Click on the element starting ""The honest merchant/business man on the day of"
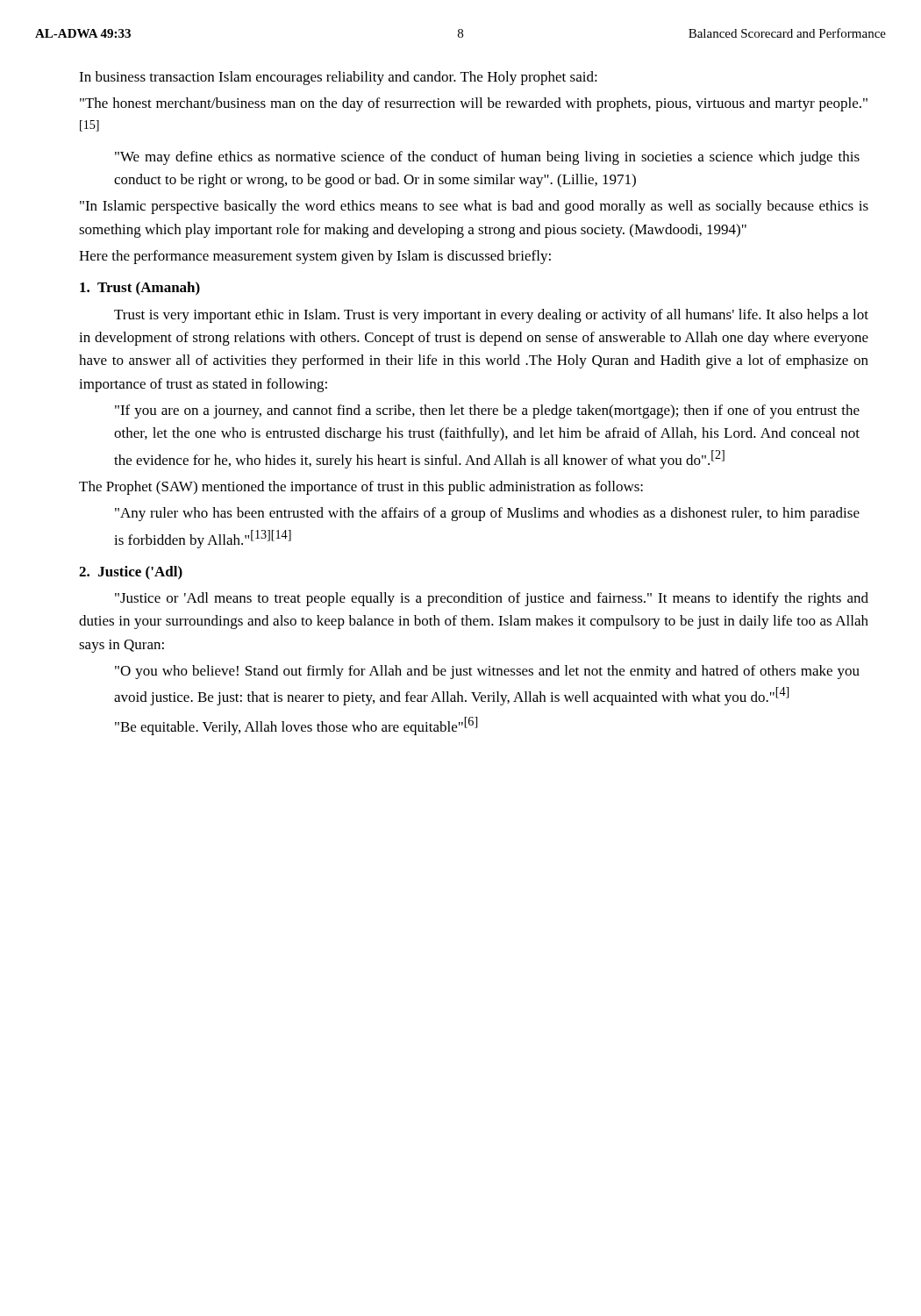The width and height of the screenshot is (921, 1316). tap(474, 117)
